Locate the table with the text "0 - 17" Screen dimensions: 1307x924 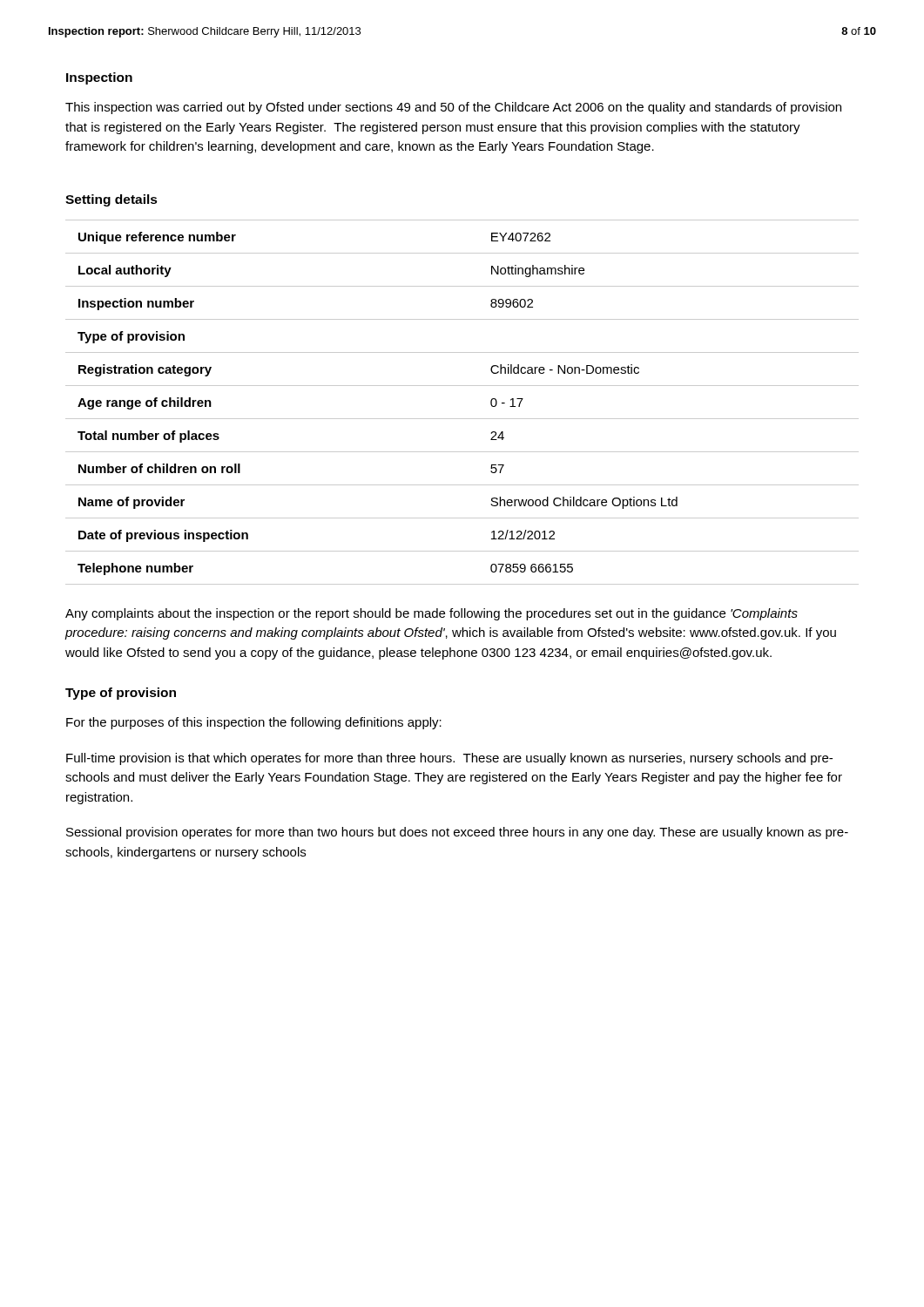point(462,402)
